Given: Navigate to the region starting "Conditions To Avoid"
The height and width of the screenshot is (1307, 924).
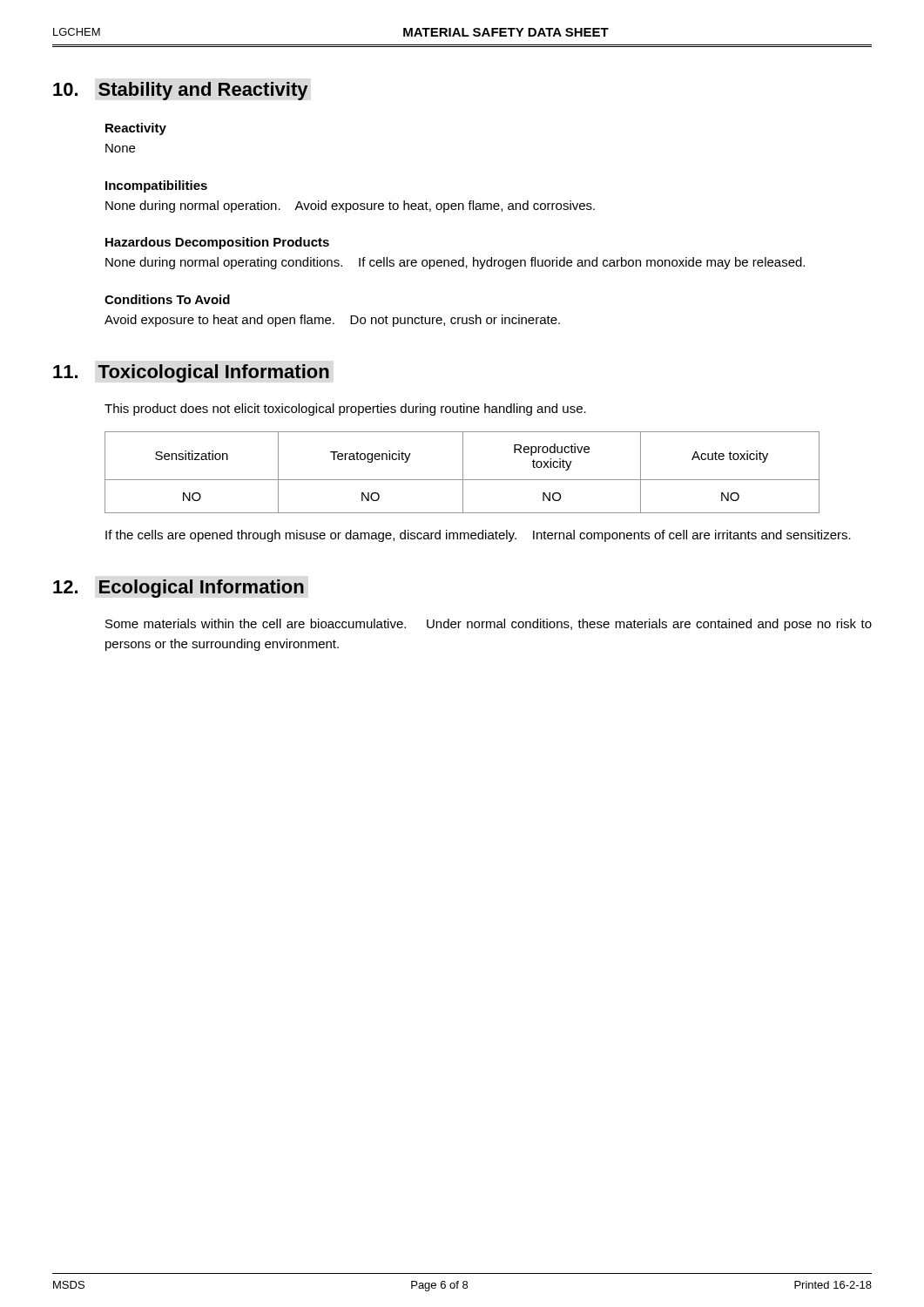Looking at the screenshot, I should 167,299.
